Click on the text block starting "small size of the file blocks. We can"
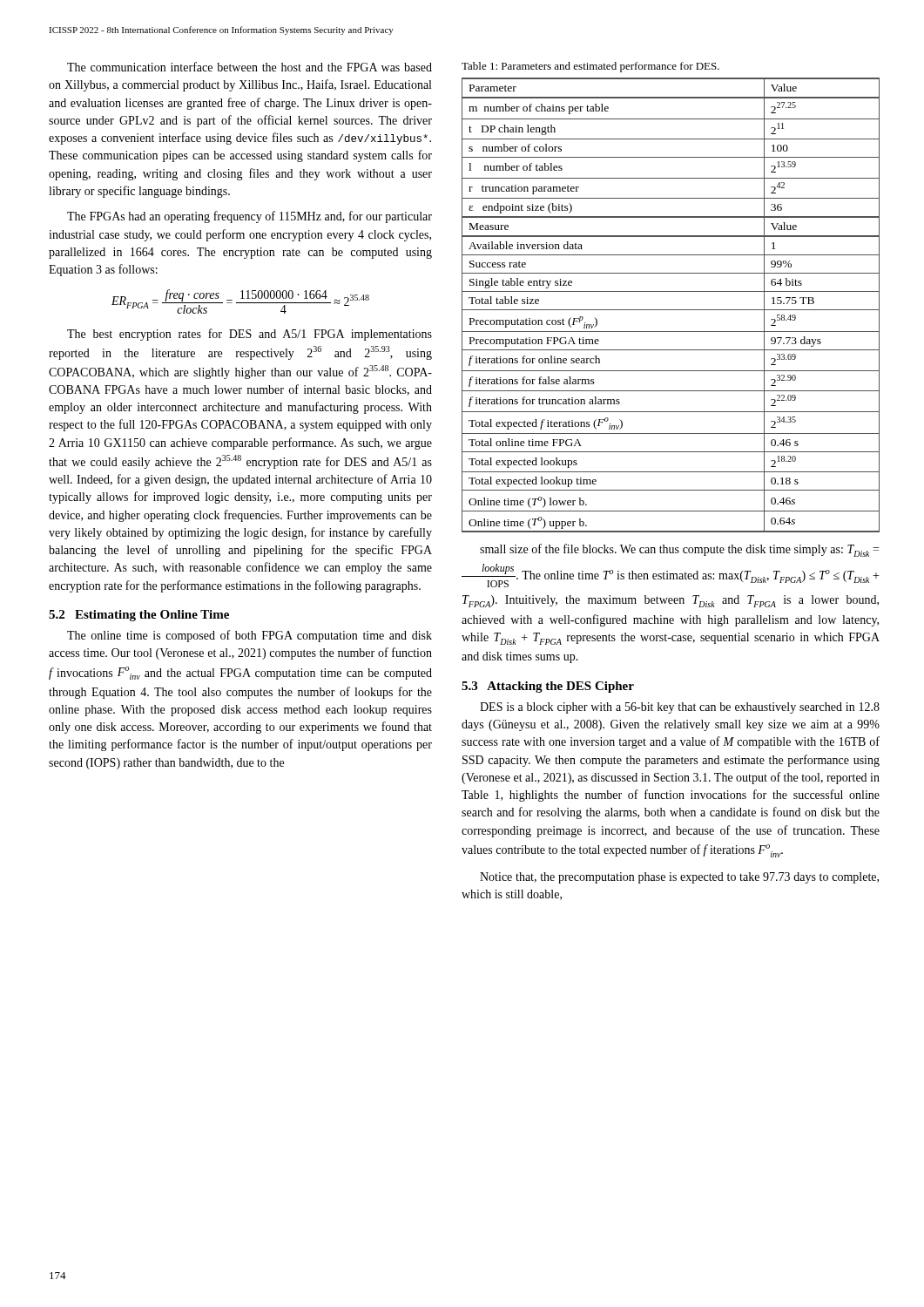This screenshot has width=924, height=1307. tap(671, 604)
